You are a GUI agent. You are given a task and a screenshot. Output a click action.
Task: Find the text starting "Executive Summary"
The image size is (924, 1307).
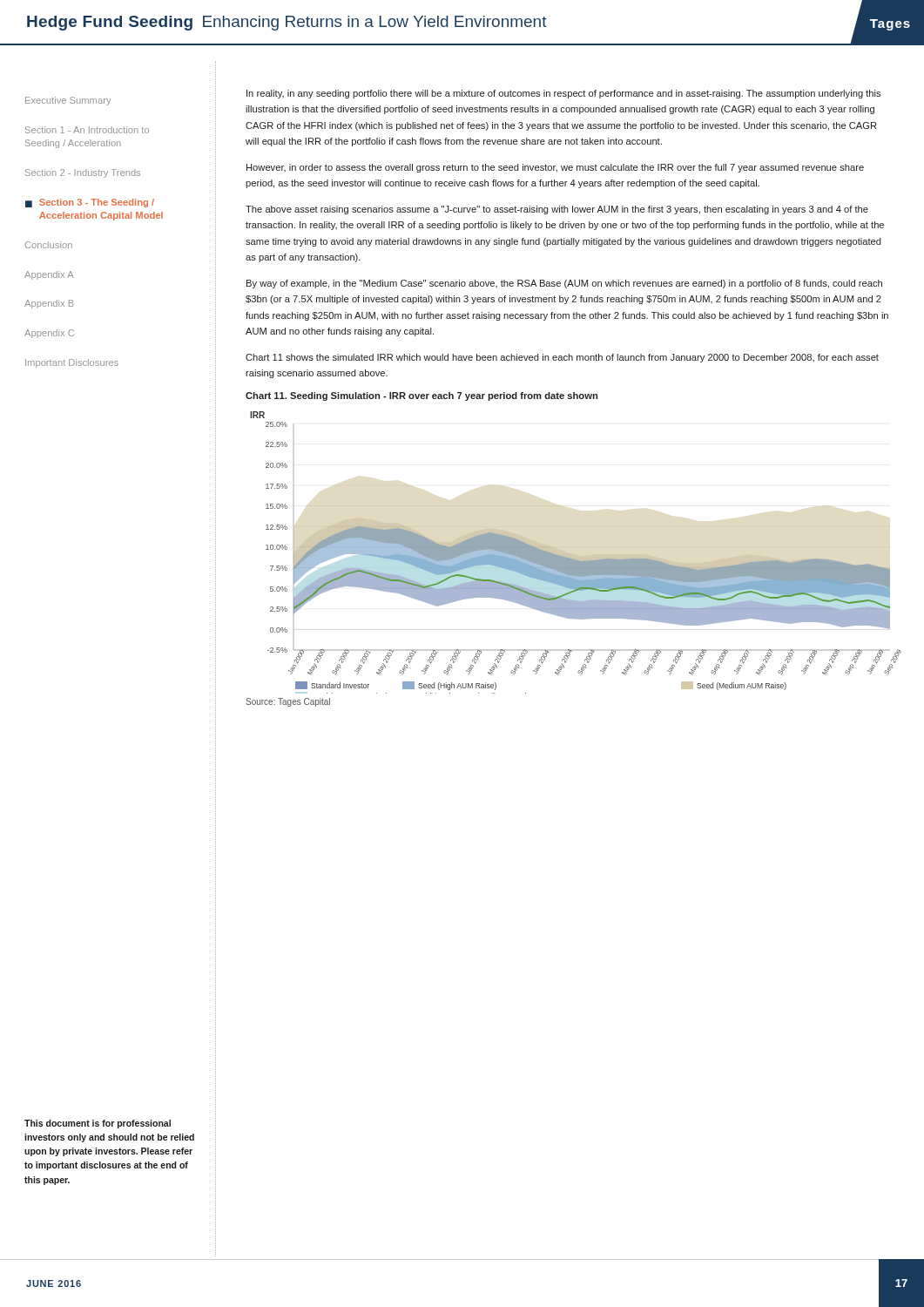(68, 100)
